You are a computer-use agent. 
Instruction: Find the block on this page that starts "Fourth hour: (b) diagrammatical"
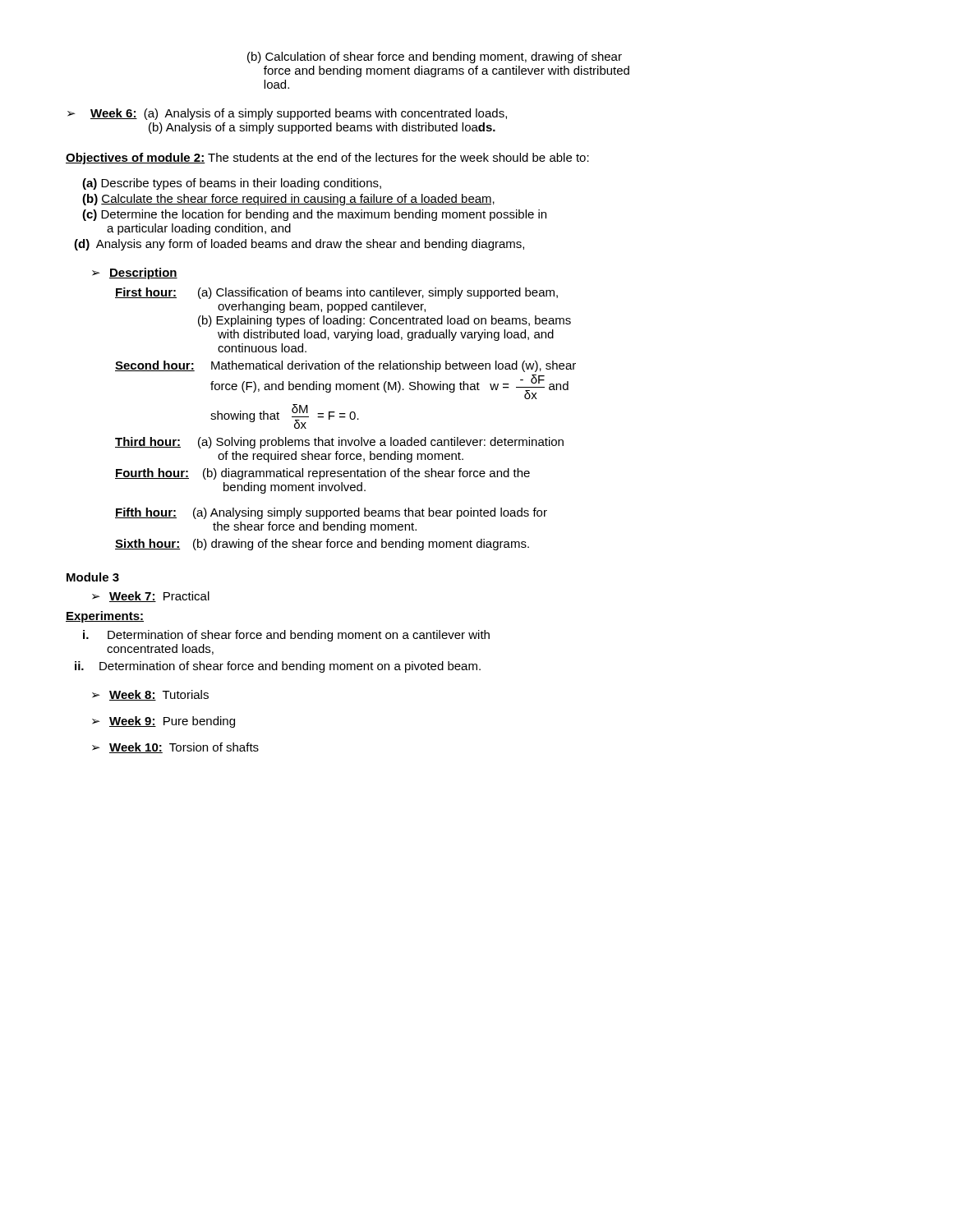pos(323,480)
